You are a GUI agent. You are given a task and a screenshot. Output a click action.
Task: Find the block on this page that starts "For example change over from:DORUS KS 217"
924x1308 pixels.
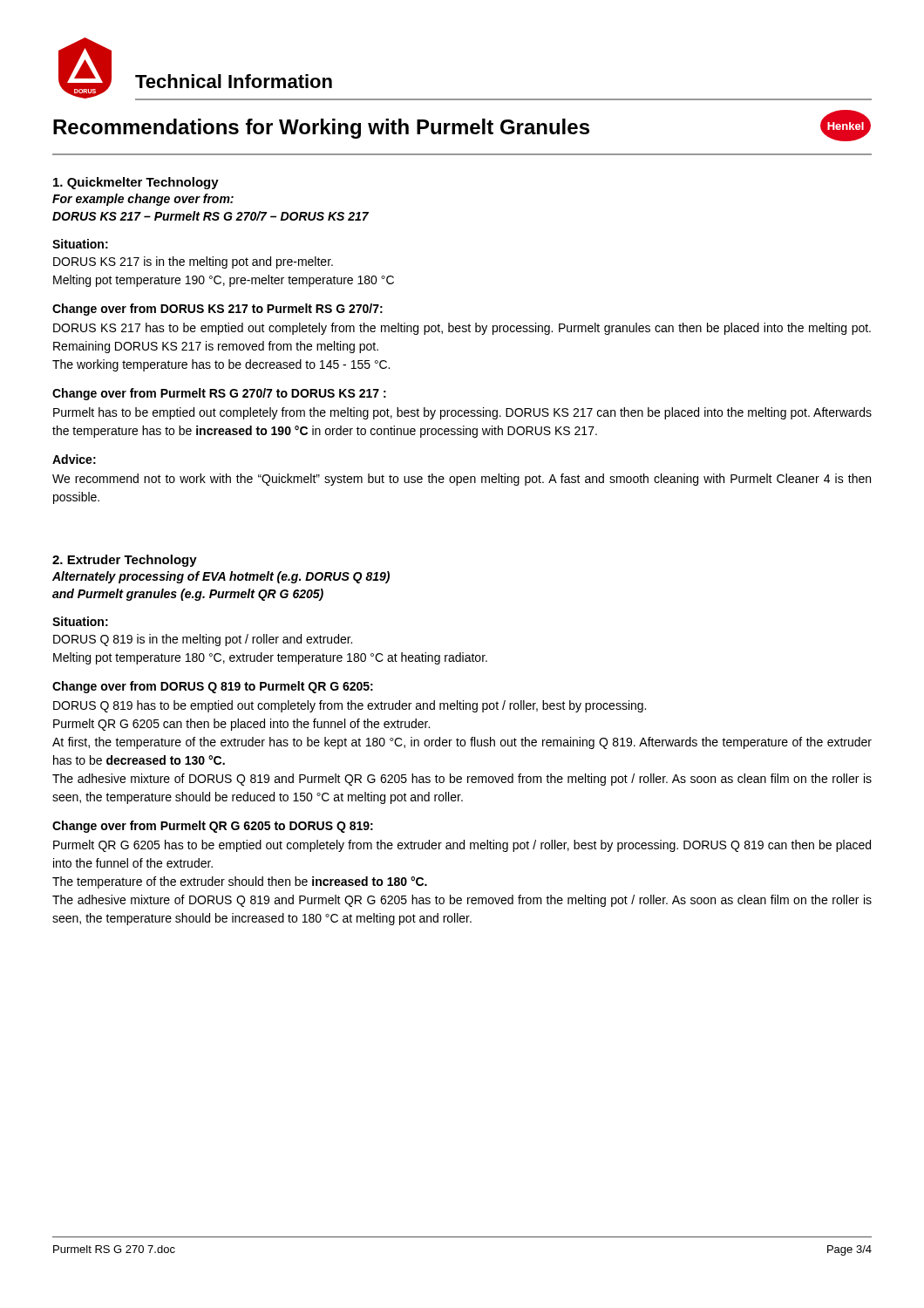pyautogui.click(x=210, y=207)
